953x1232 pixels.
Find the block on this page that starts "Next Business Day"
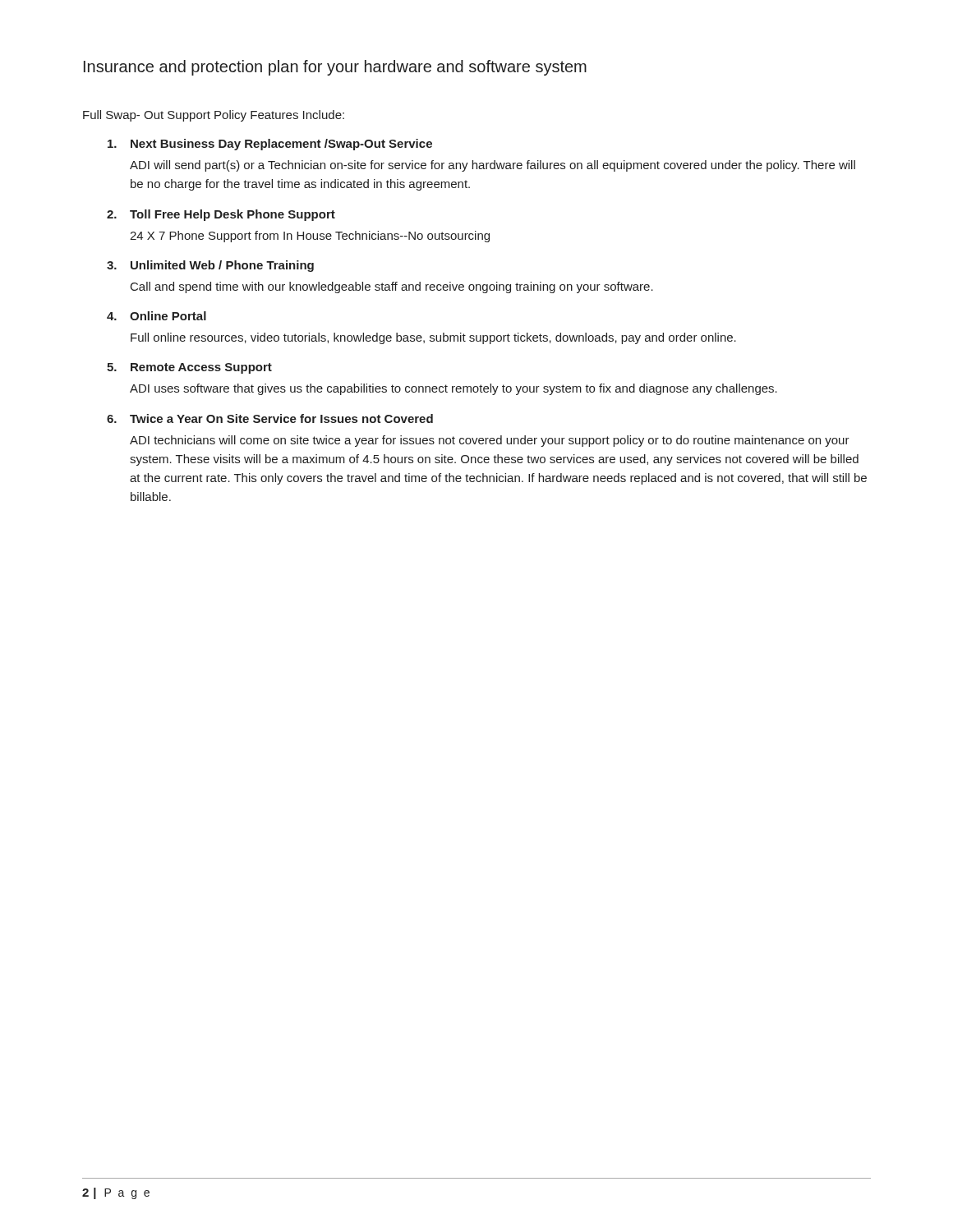[x=489, y=165]
